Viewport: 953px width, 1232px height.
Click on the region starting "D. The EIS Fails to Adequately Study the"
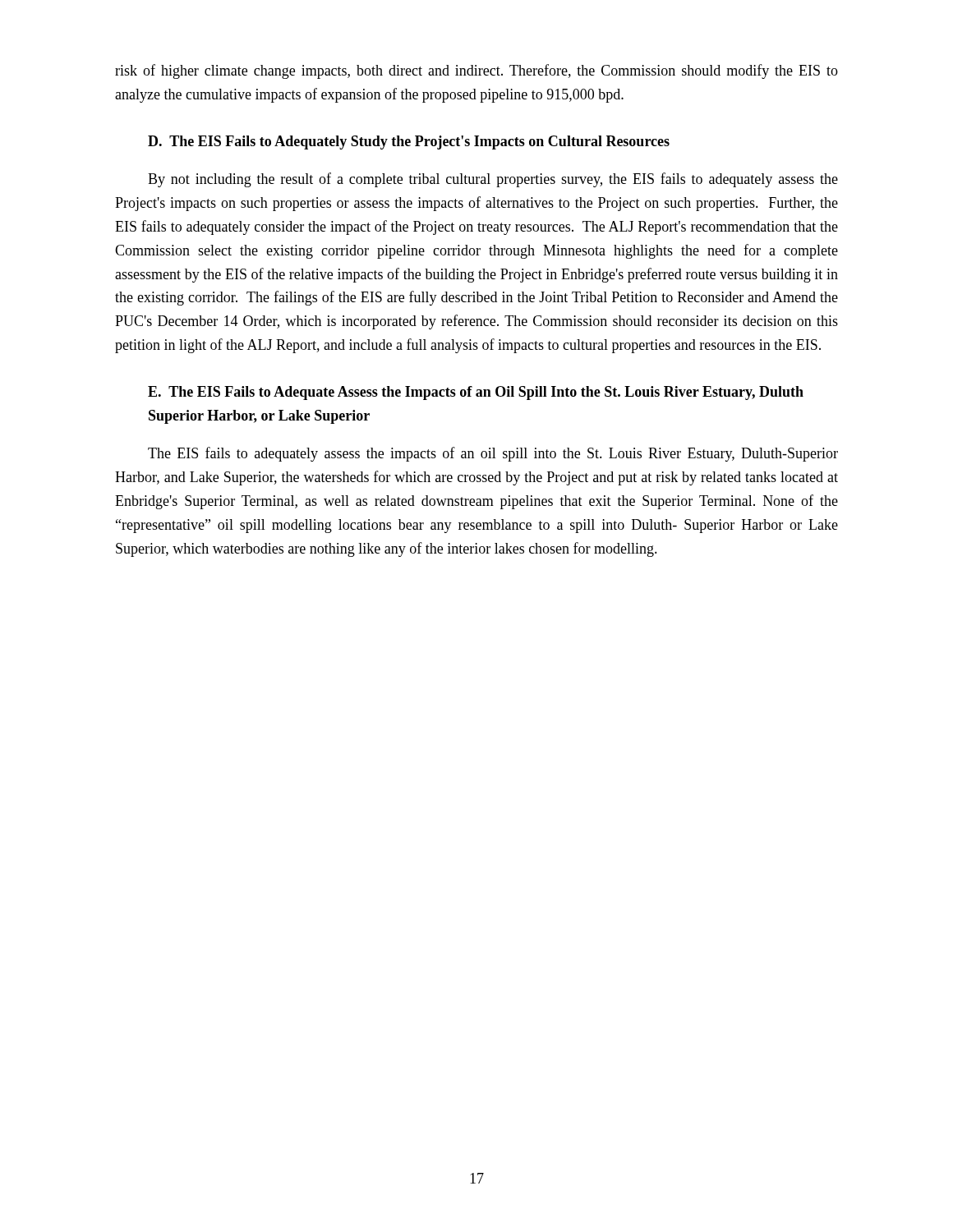[493, 141]
